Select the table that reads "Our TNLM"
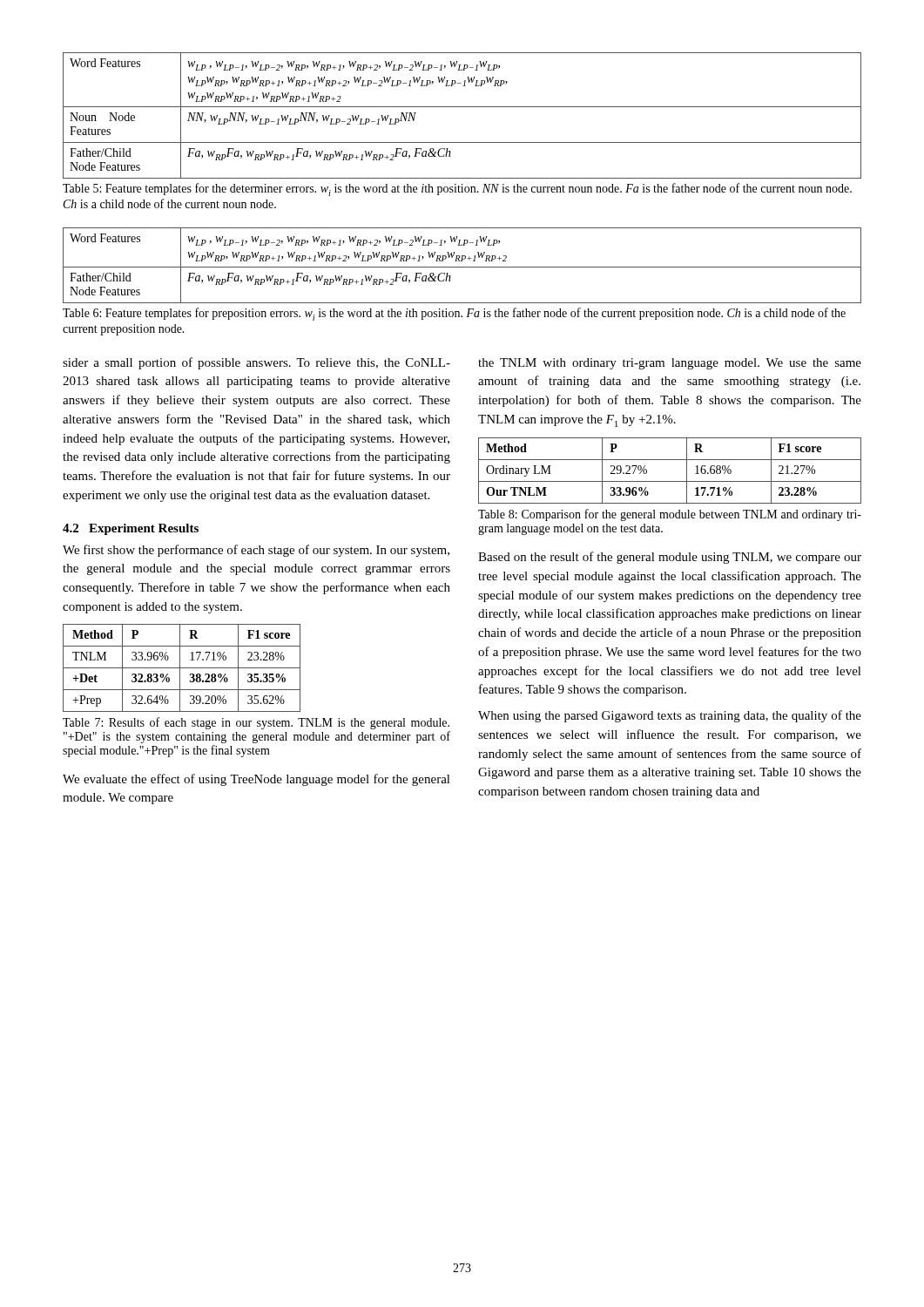Image resolution: width=924 pixels, height=1307 pixels. (x=670, y=471)
